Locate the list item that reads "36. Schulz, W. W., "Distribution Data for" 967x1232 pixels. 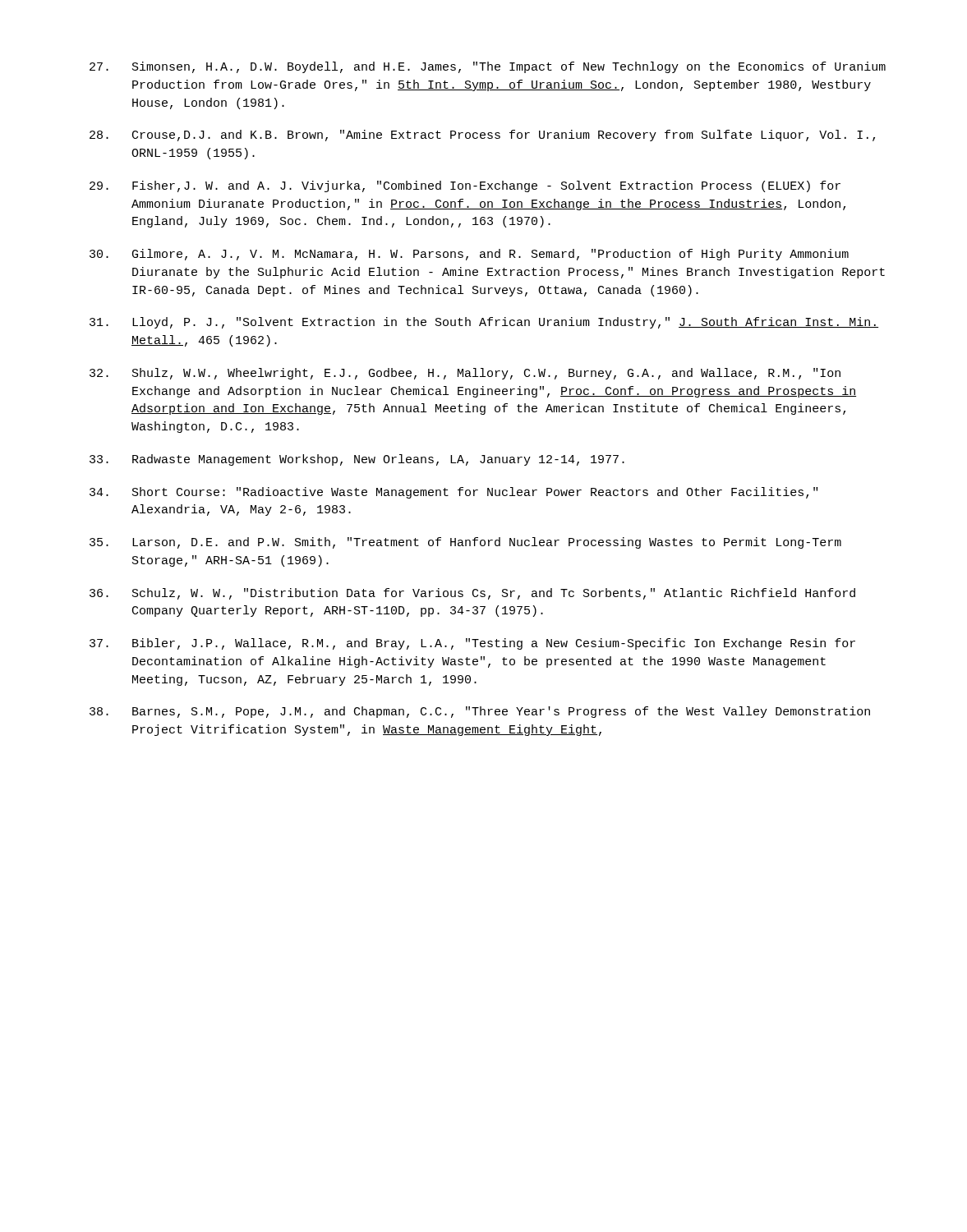click(491, 603)
